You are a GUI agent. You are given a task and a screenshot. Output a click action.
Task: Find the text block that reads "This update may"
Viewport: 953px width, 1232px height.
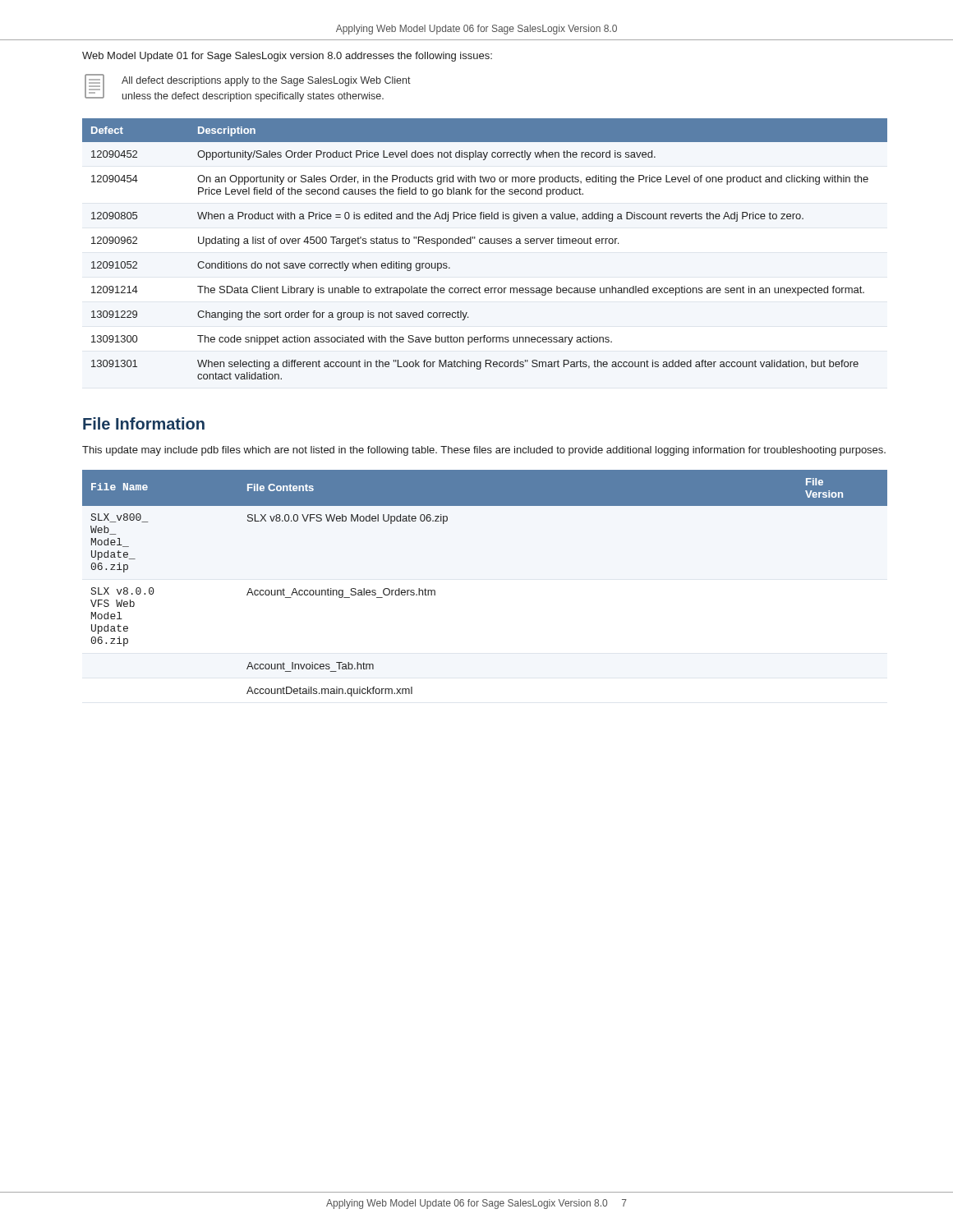click(x=484, y=449)
